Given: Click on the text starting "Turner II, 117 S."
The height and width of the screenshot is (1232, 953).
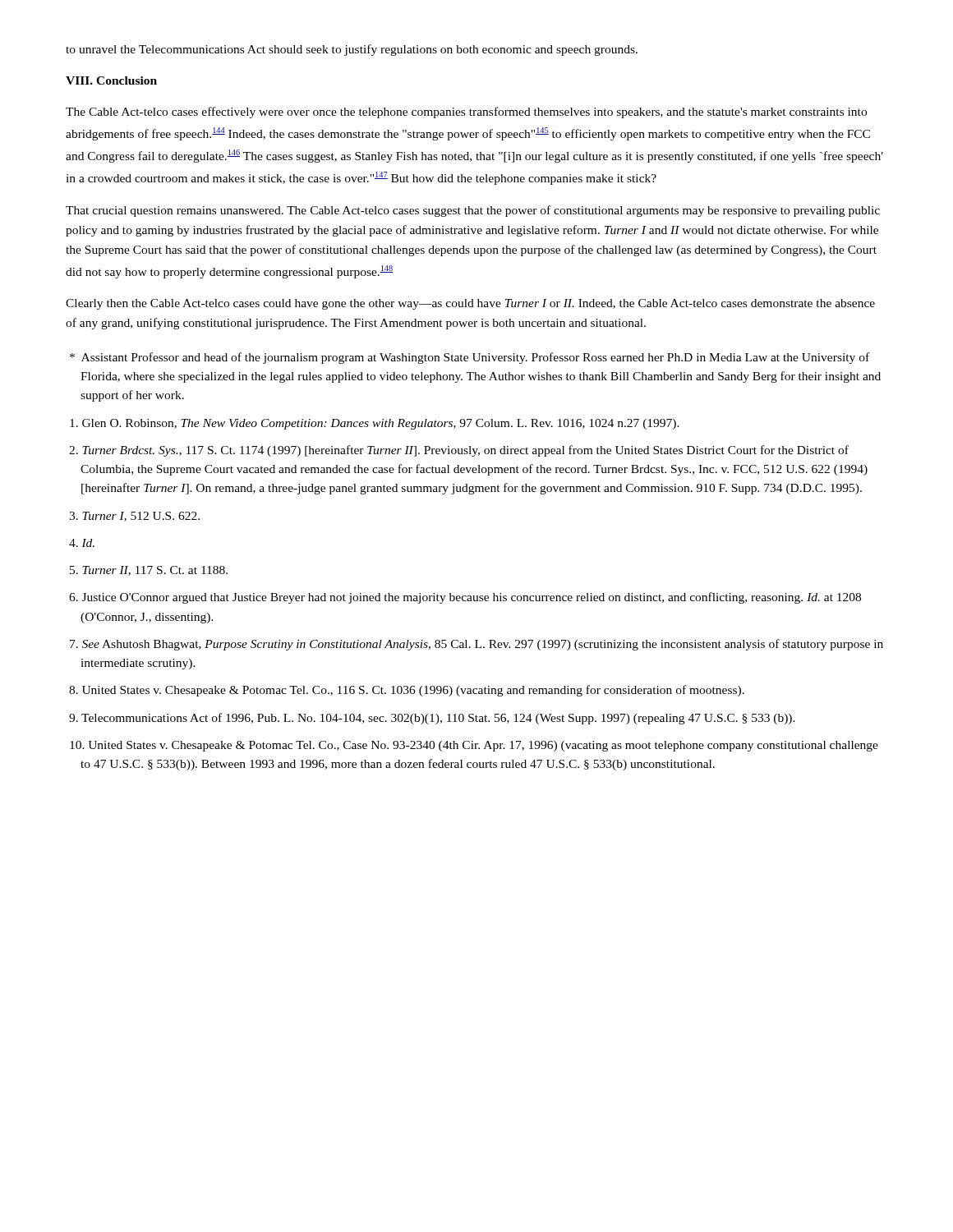Looking at the screenshot, I should click(147, 570).
